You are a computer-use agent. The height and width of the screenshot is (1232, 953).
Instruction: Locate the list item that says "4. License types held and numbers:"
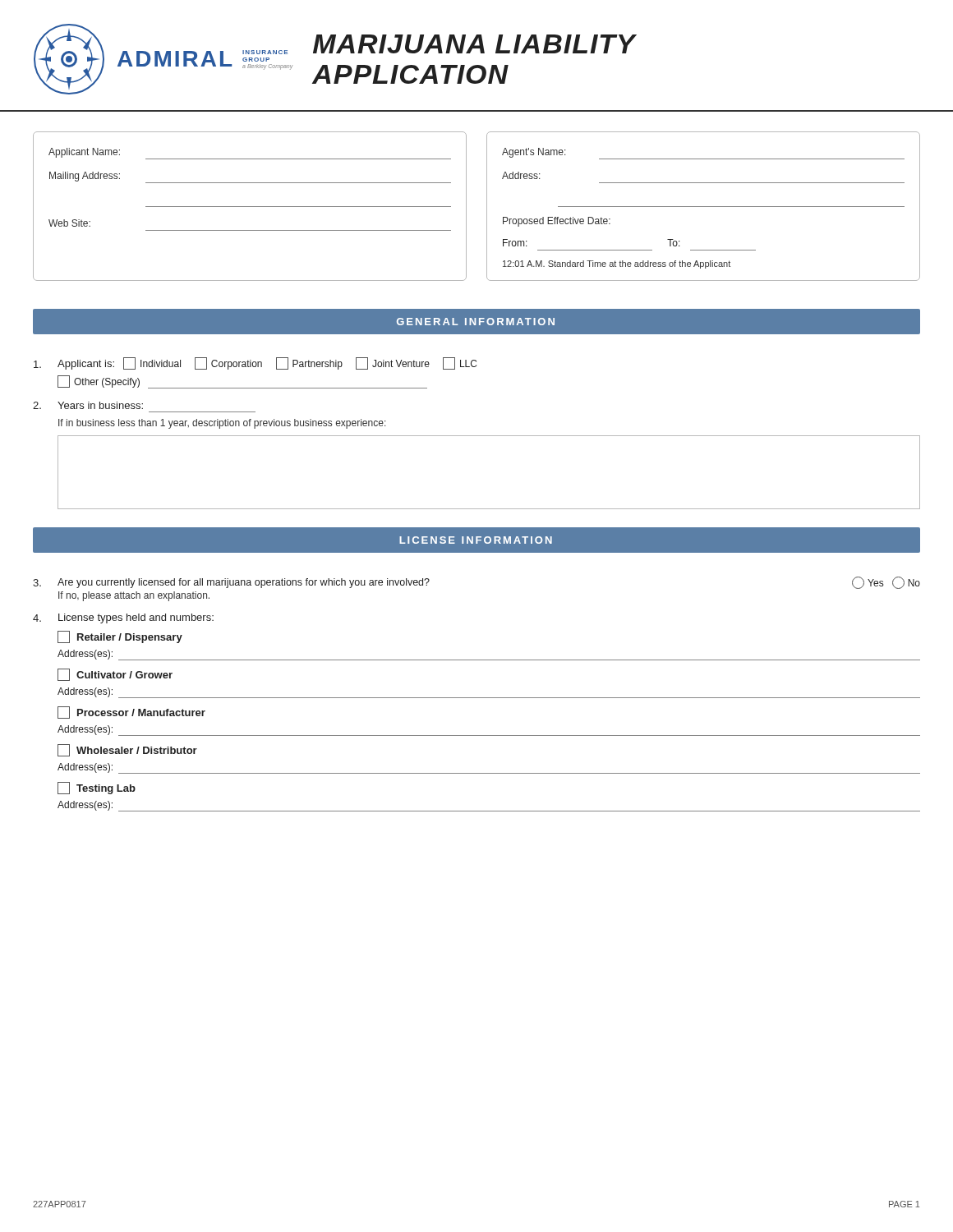(123, 618)
